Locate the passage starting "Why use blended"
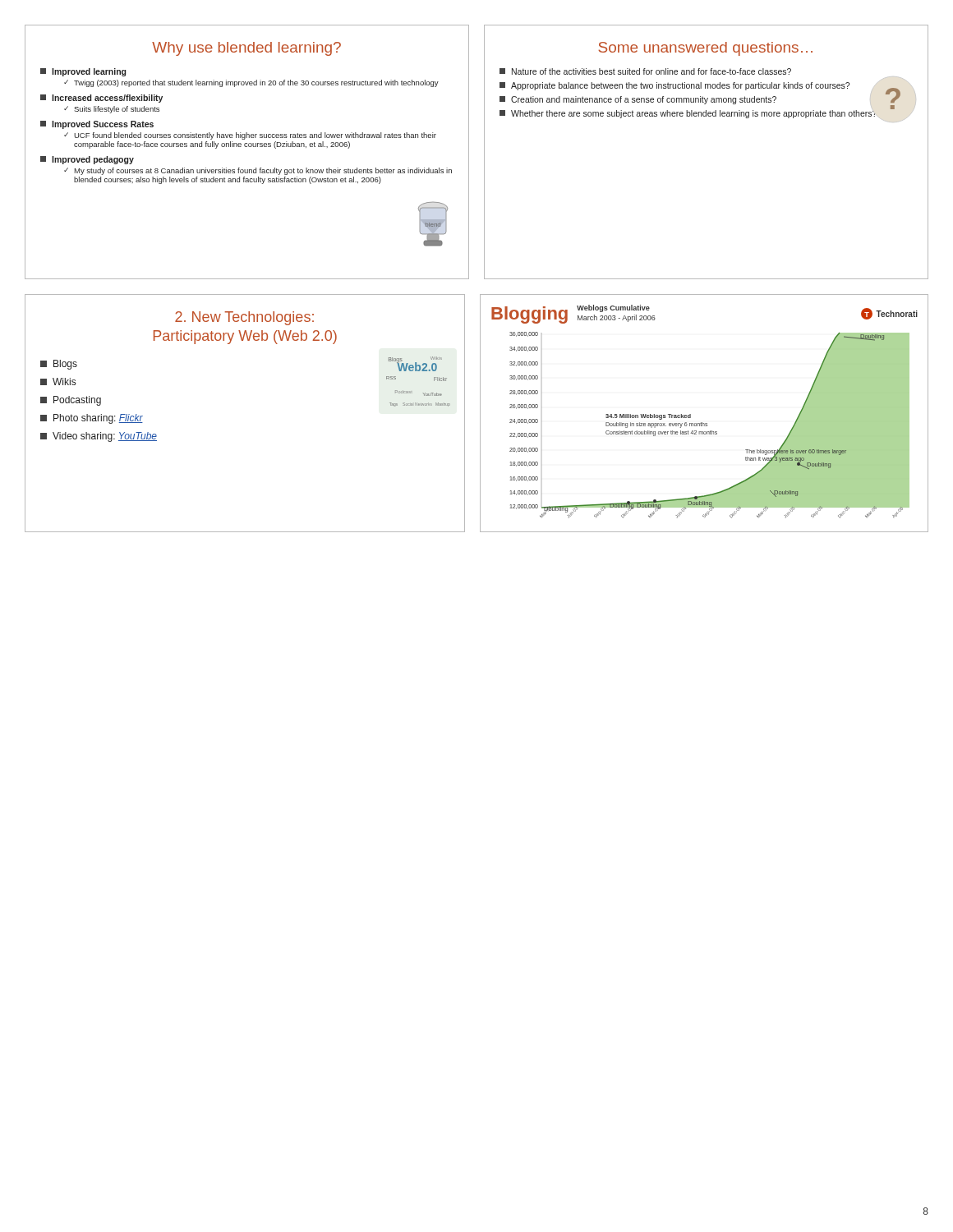Image resolution: width=953 pixels, height=1232 pixels. click(250, 146)
